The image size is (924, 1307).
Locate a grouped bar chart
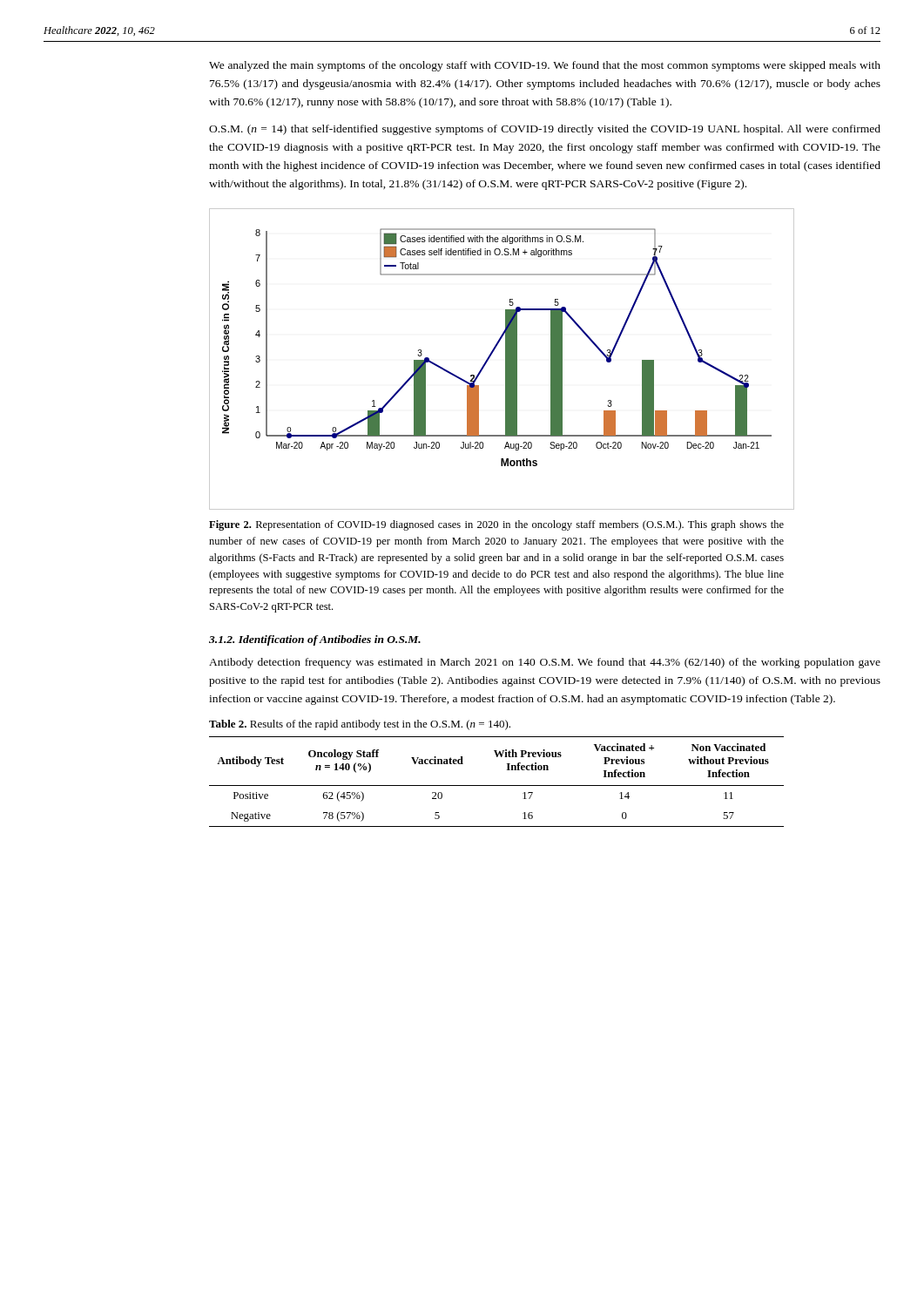(545, 359)
